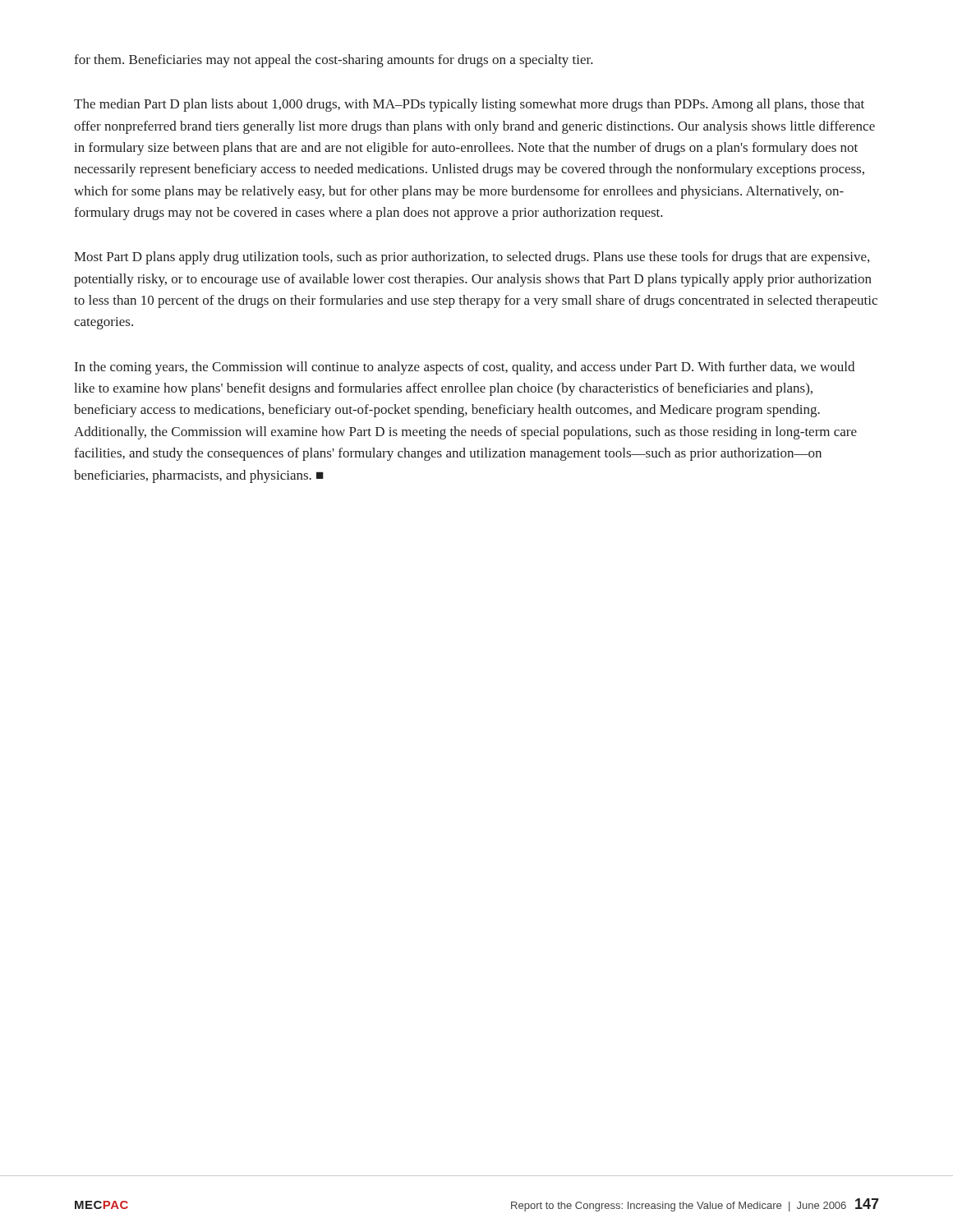The width and height of the screenshot is (953, 1232).
Task: Click the passage that begins "In the coming years,"
Action: 465,421
